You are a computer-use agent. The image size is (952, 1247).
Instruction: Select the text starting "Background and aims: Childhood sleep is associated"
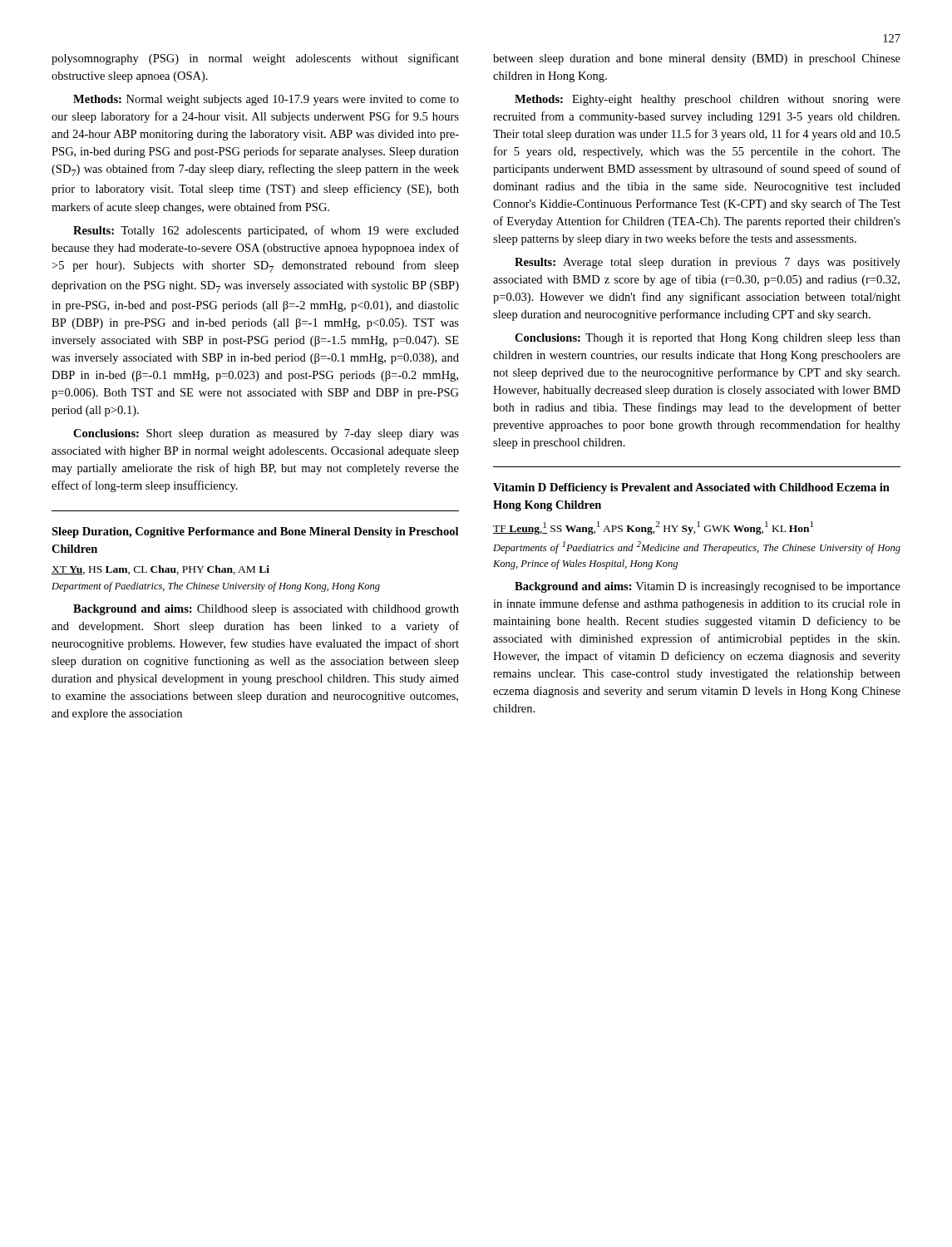pyautogui.click(x=255, y=662)
